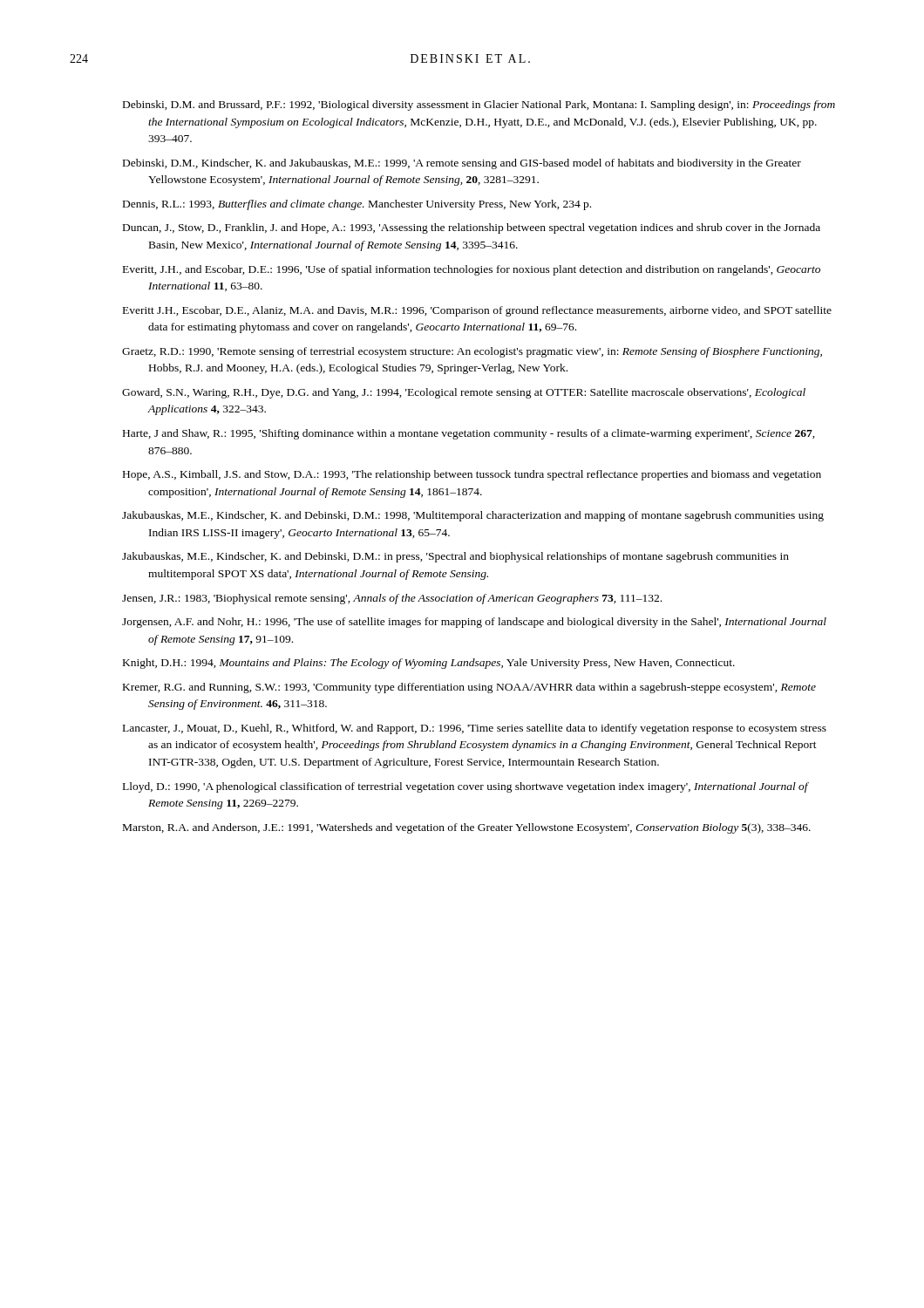The image size is (924, 1308).
Task: Locate the list item that reads "Kremer, R.G. and"
Action: [469, 695]
